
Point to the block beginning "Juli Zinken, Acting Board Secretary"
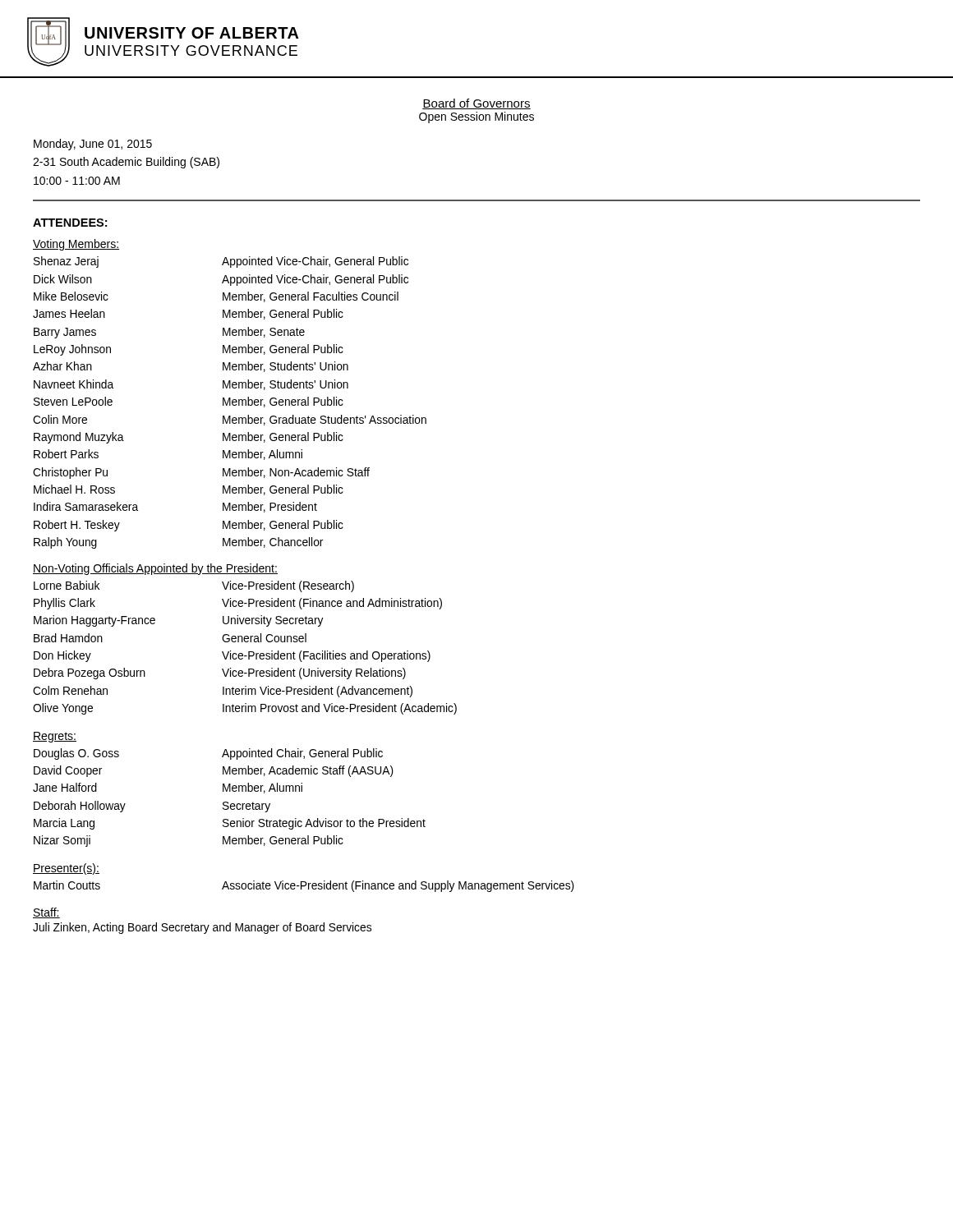click(x=202, y=928)
